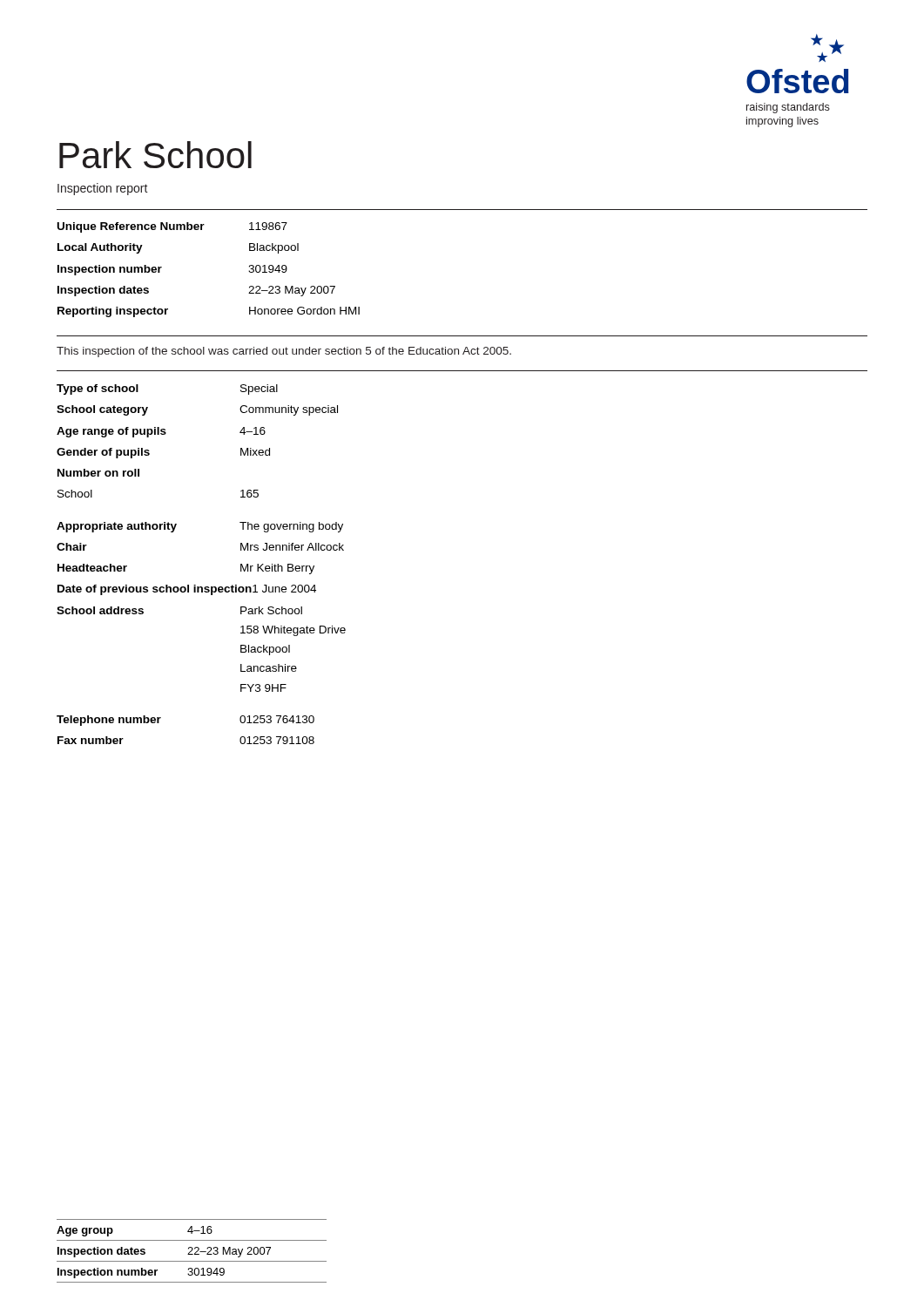Where is the passage that starts "This inspection of"?
This screenshot has width=924, height=1307.
tap(284, 351)
